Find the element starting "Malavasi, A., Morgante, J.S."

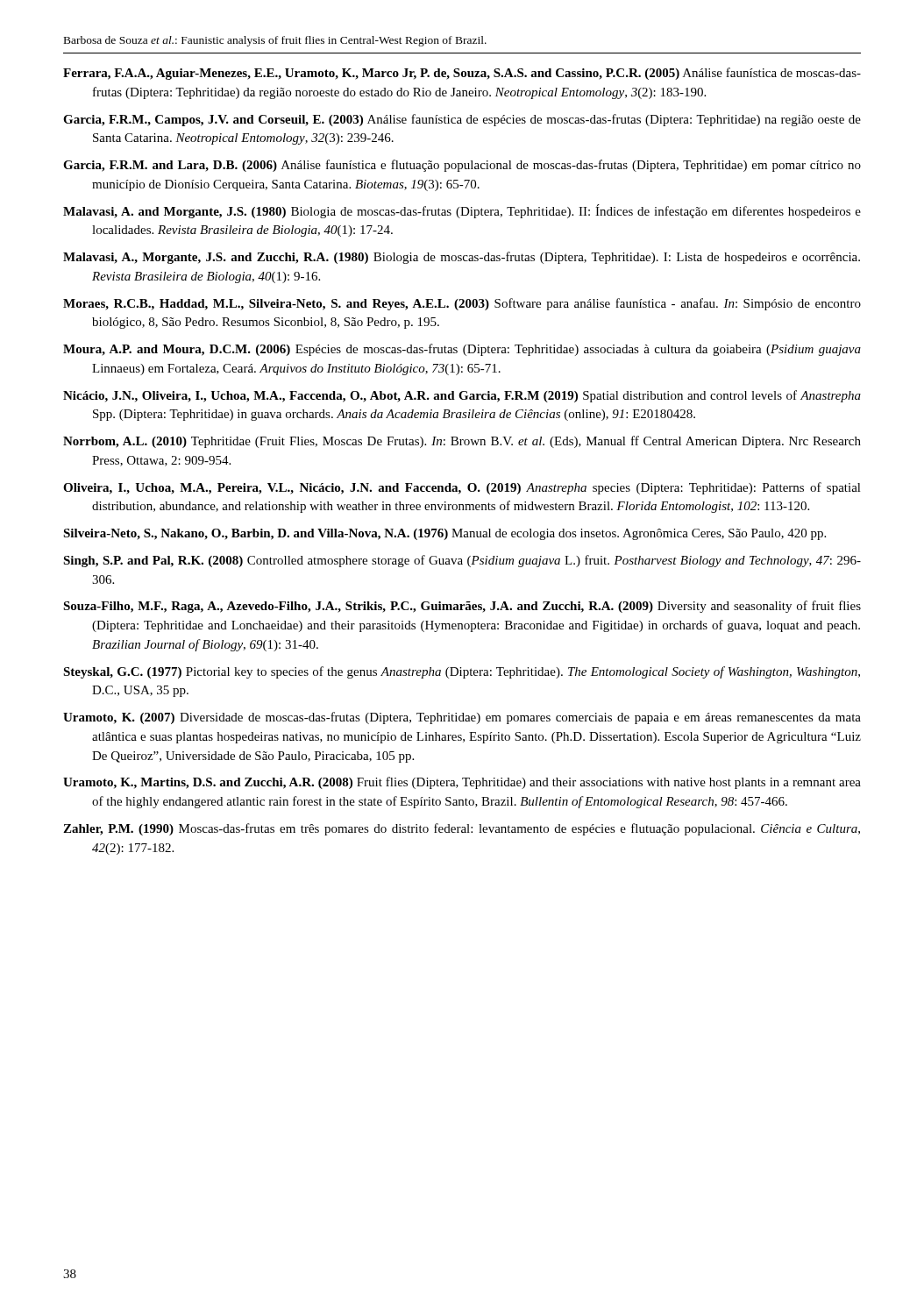[x=462, y=266]
